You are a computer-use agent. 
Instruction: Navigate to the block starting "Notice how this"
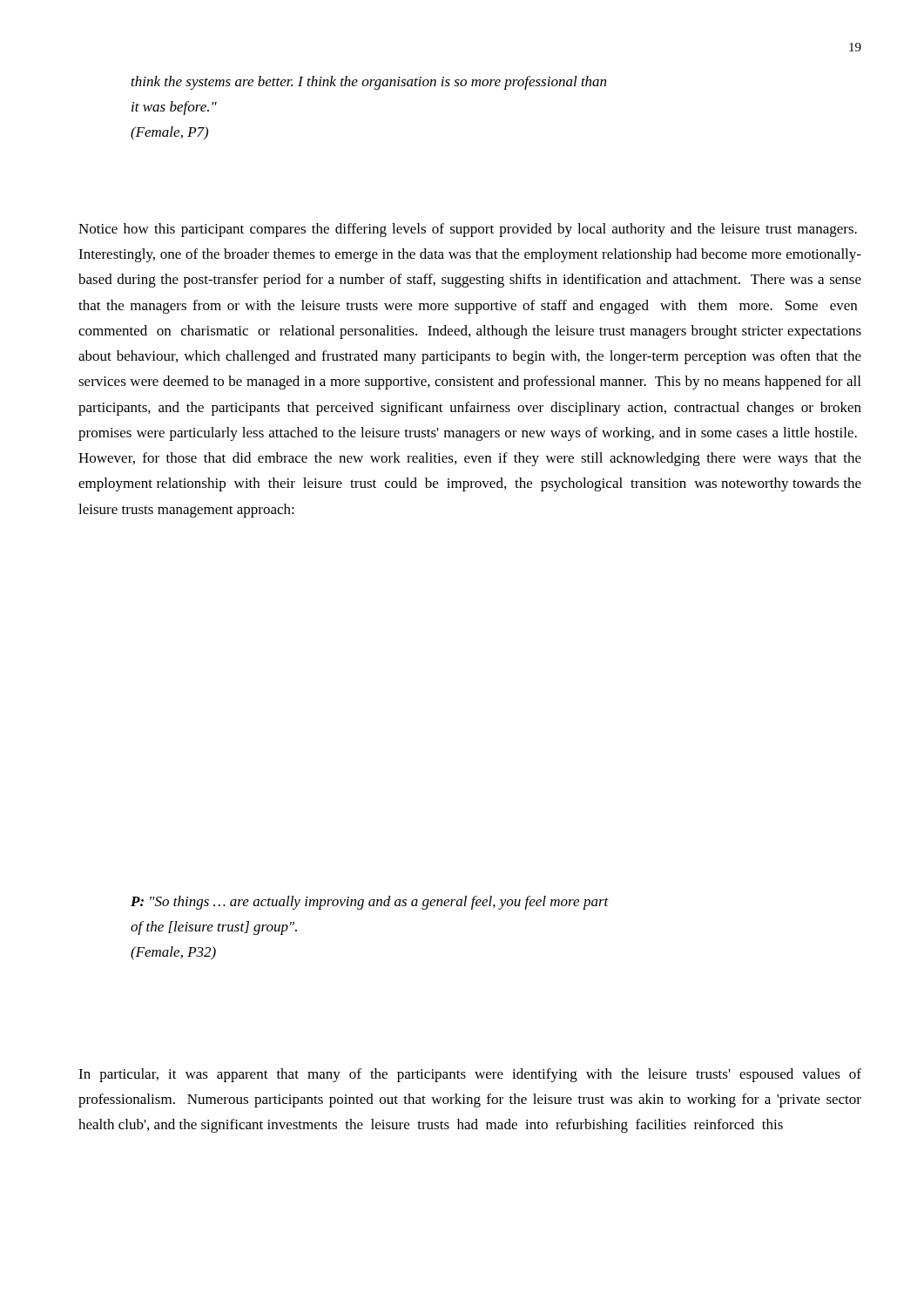pos(470,369)
